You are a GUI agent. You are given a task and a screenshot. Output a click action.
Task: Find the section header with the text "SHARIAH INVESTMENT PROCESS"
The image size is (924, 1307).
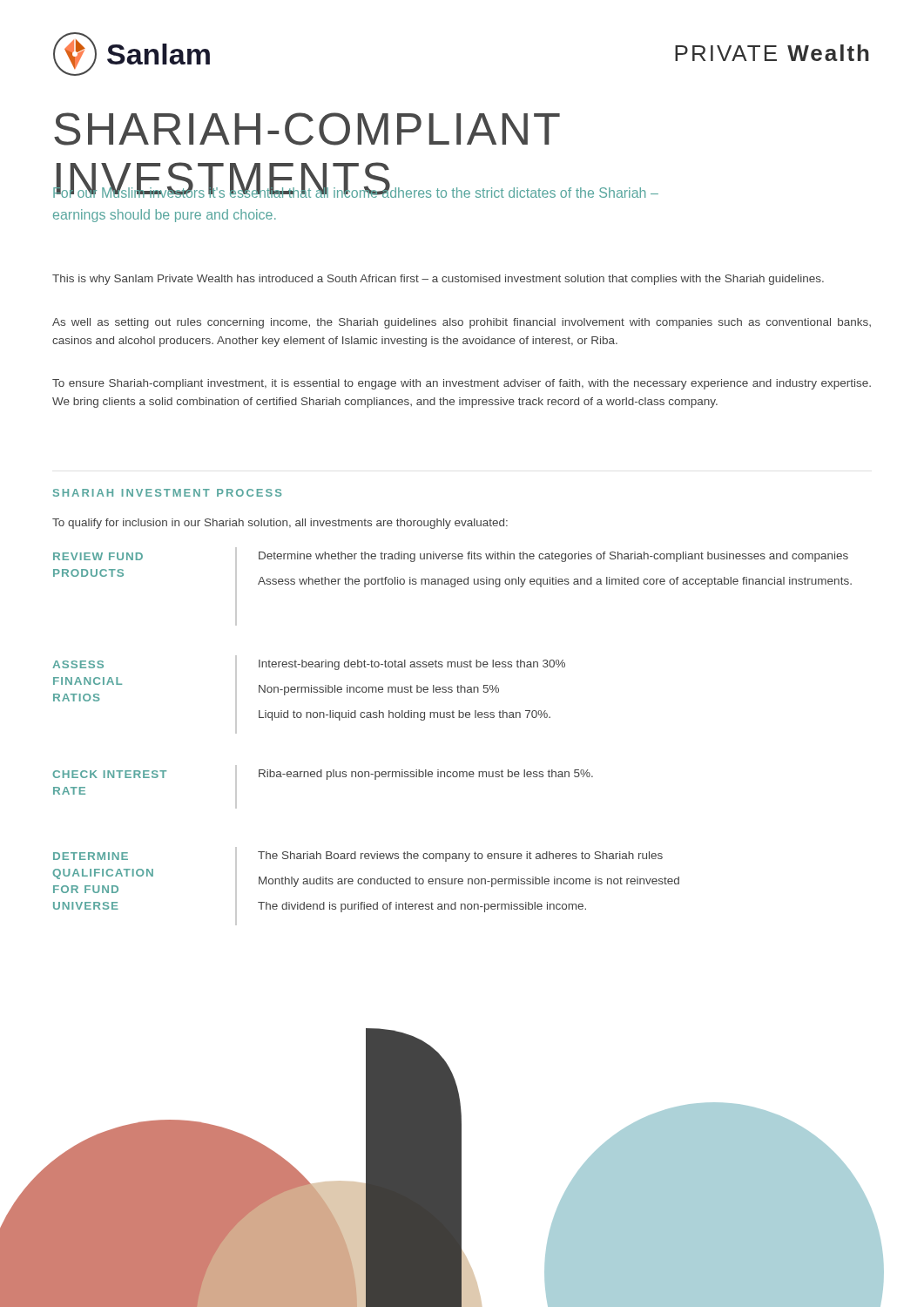(168, 493)
